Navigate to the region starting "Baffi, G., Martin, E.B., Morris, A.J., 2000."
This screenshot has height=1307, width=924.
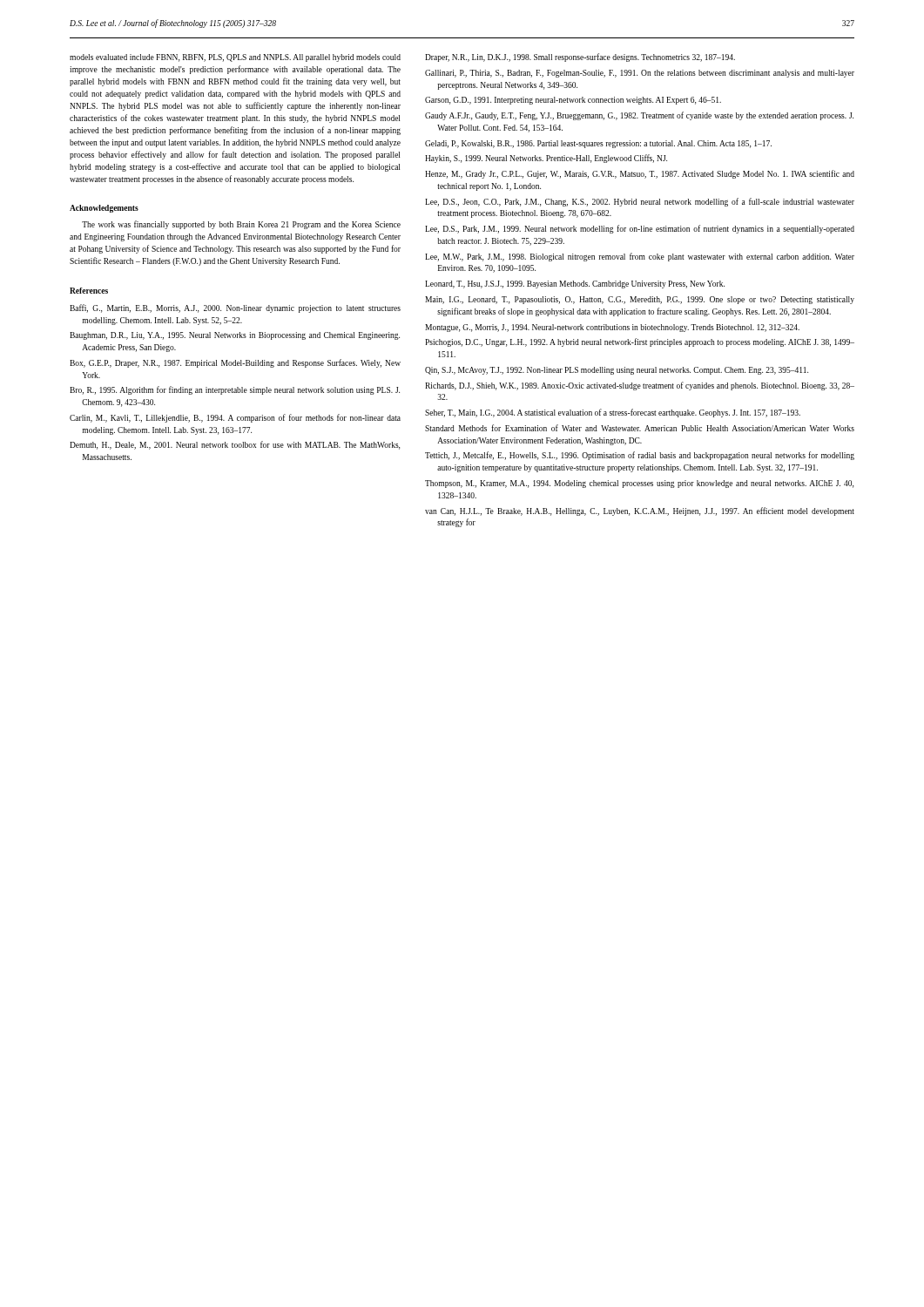(x=235, y=314)
